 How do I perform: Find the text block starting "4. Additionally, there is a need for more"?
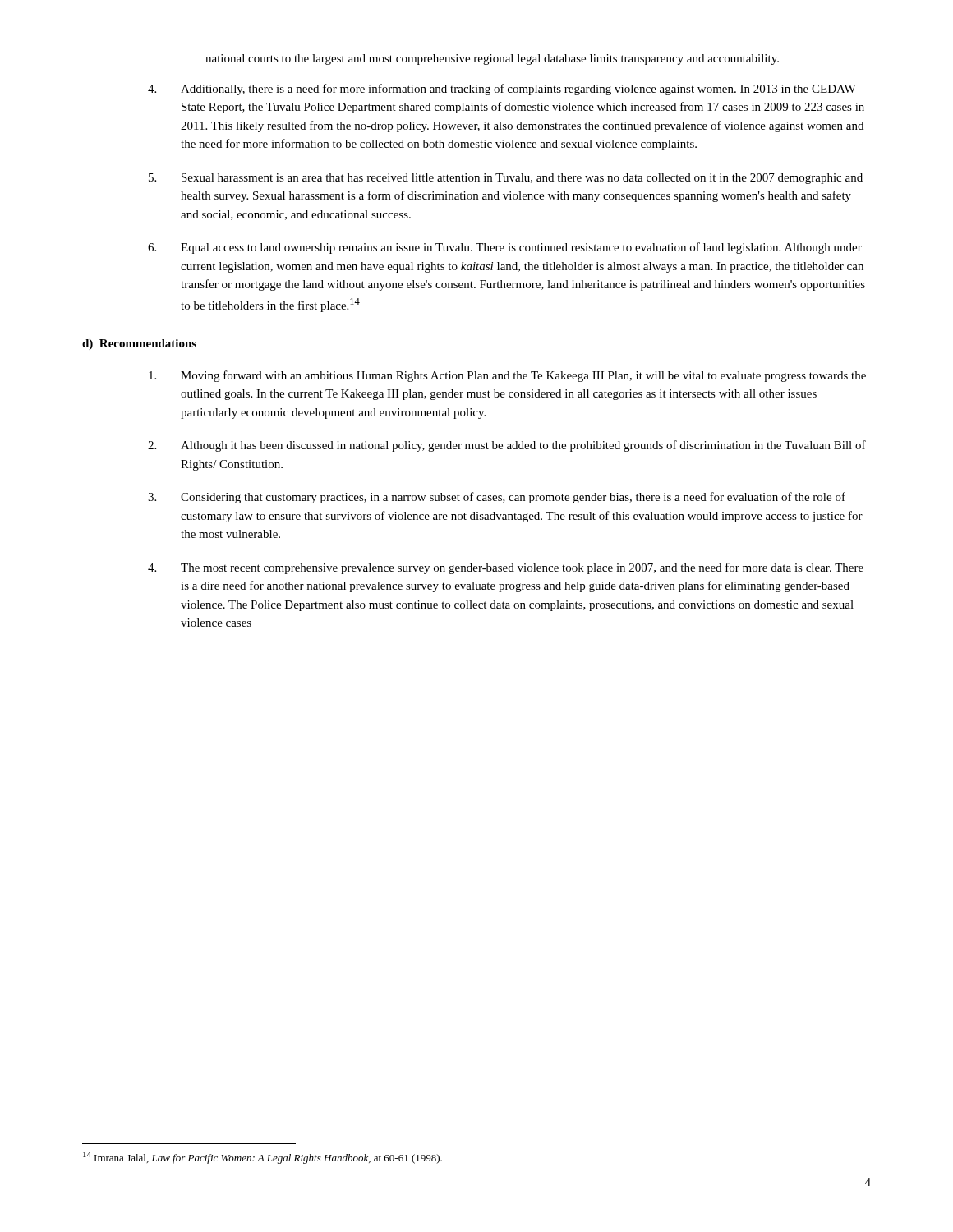(509, 116)
